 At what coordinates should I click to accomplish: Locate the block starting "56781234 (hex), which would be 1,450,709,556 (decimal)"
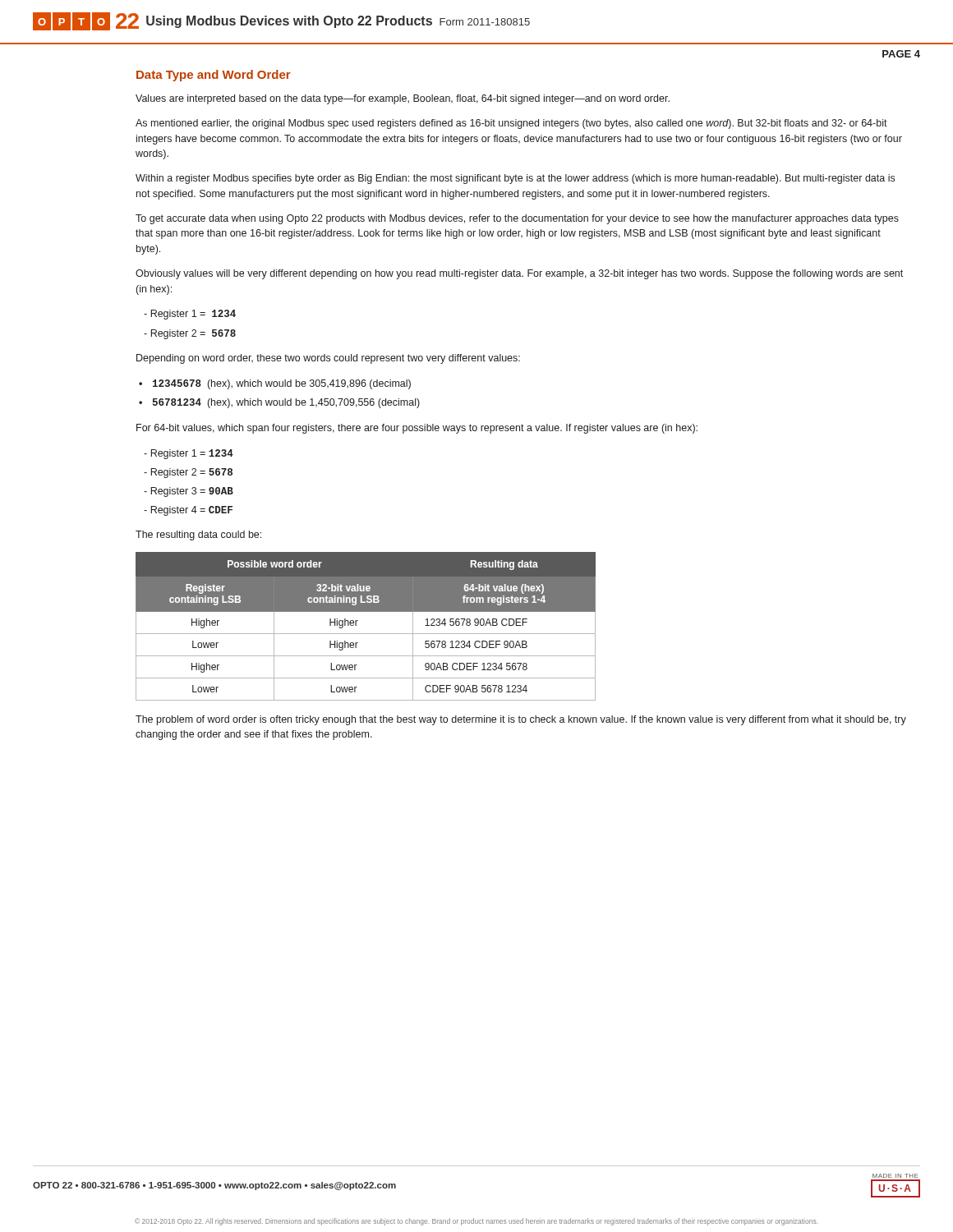pyautogui.click(x=286, y=403)
